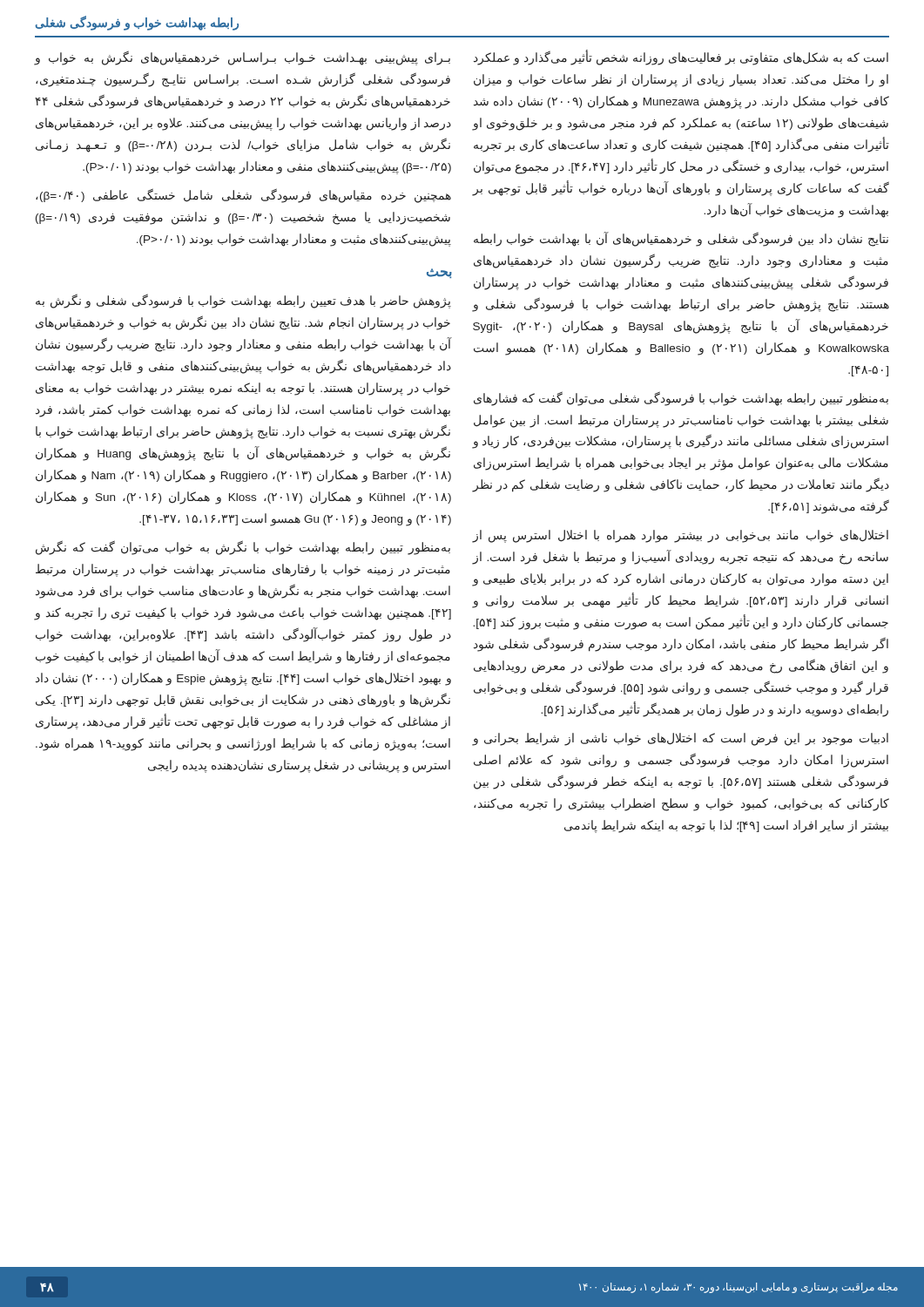This screenshot has height=1307, width=924.
Task: Select the passage starting "نتایج نشان داد"
Action: [x=681, y=304]
